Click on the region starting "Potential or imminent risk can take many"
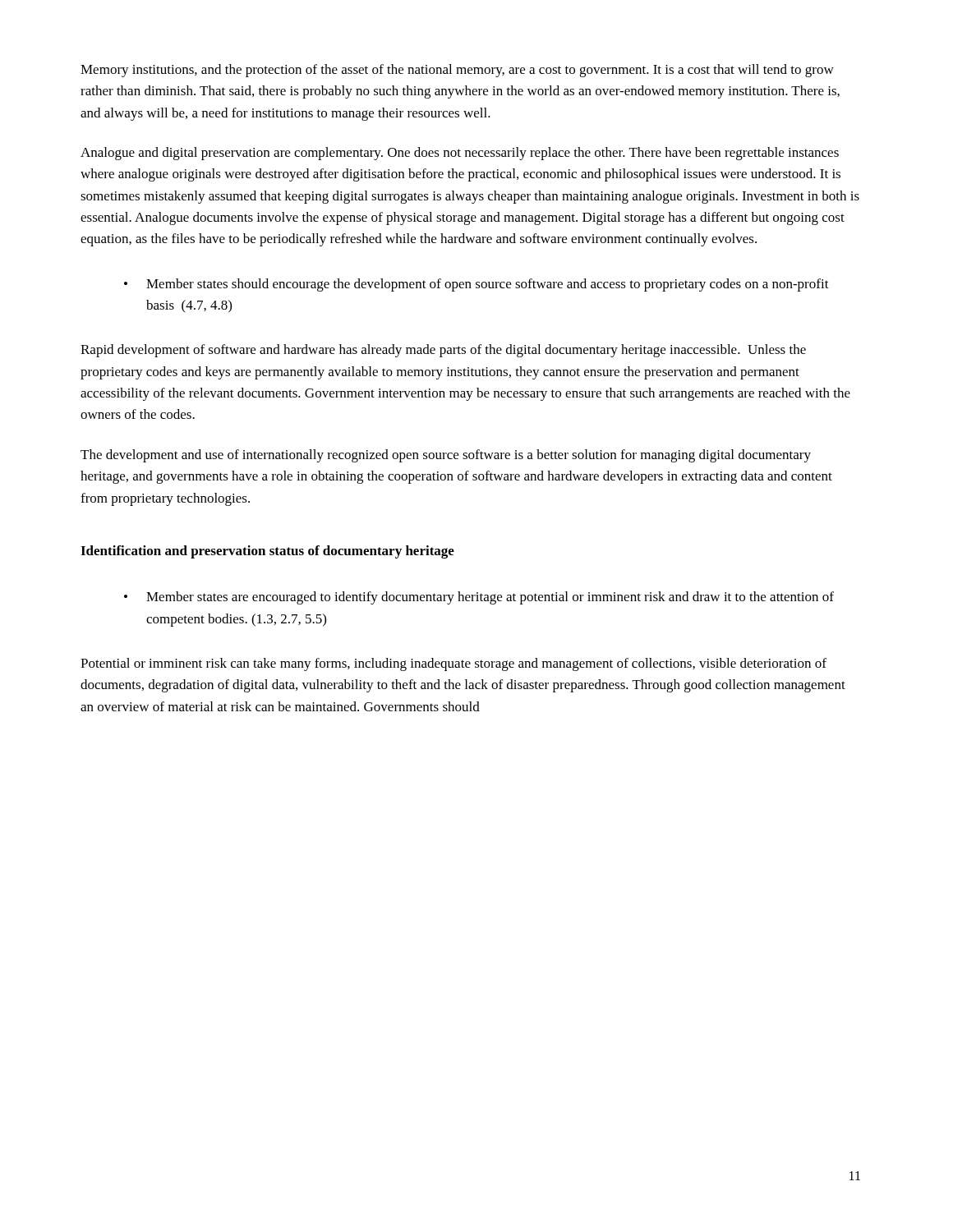The height and width of the screenshot is (1232, 953). point(463,685)
